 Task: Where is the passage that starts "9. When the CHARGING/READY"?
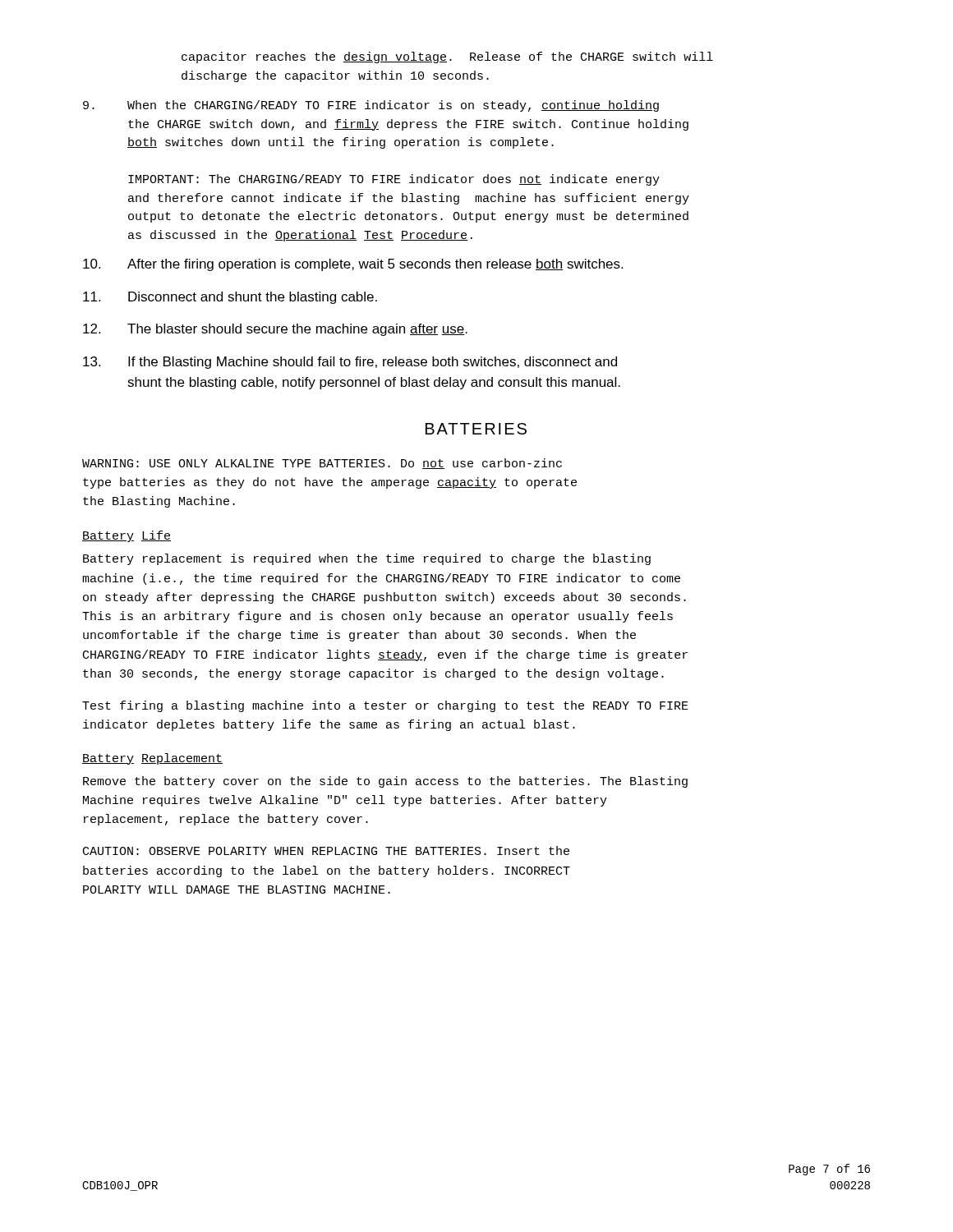click(x=476, y=172)
